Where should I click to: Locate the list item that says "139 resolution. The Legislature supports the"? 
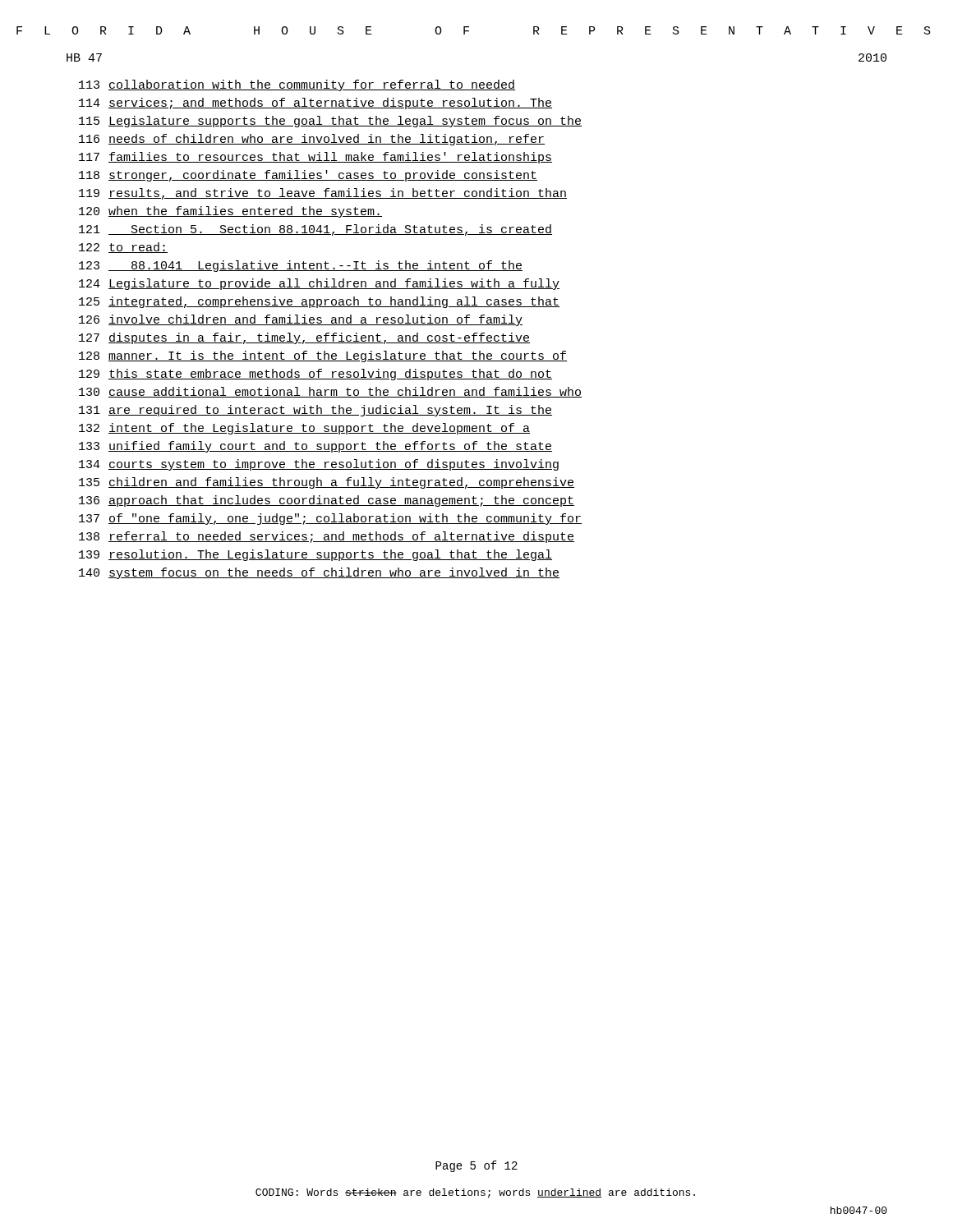[x=309, y=556]
